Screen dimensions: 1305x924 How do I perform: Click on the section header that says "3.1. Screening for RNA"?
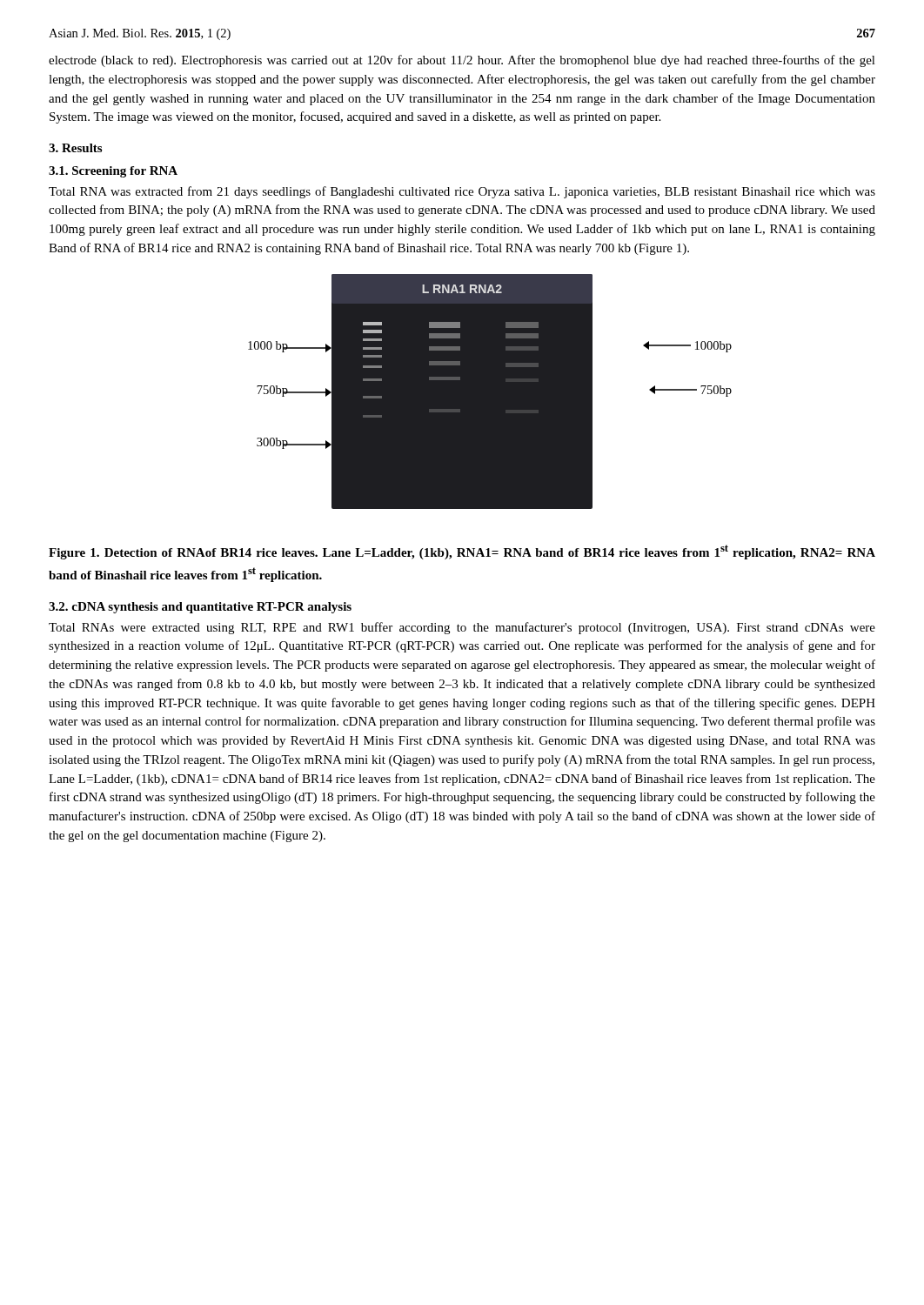tap(113, 170)
